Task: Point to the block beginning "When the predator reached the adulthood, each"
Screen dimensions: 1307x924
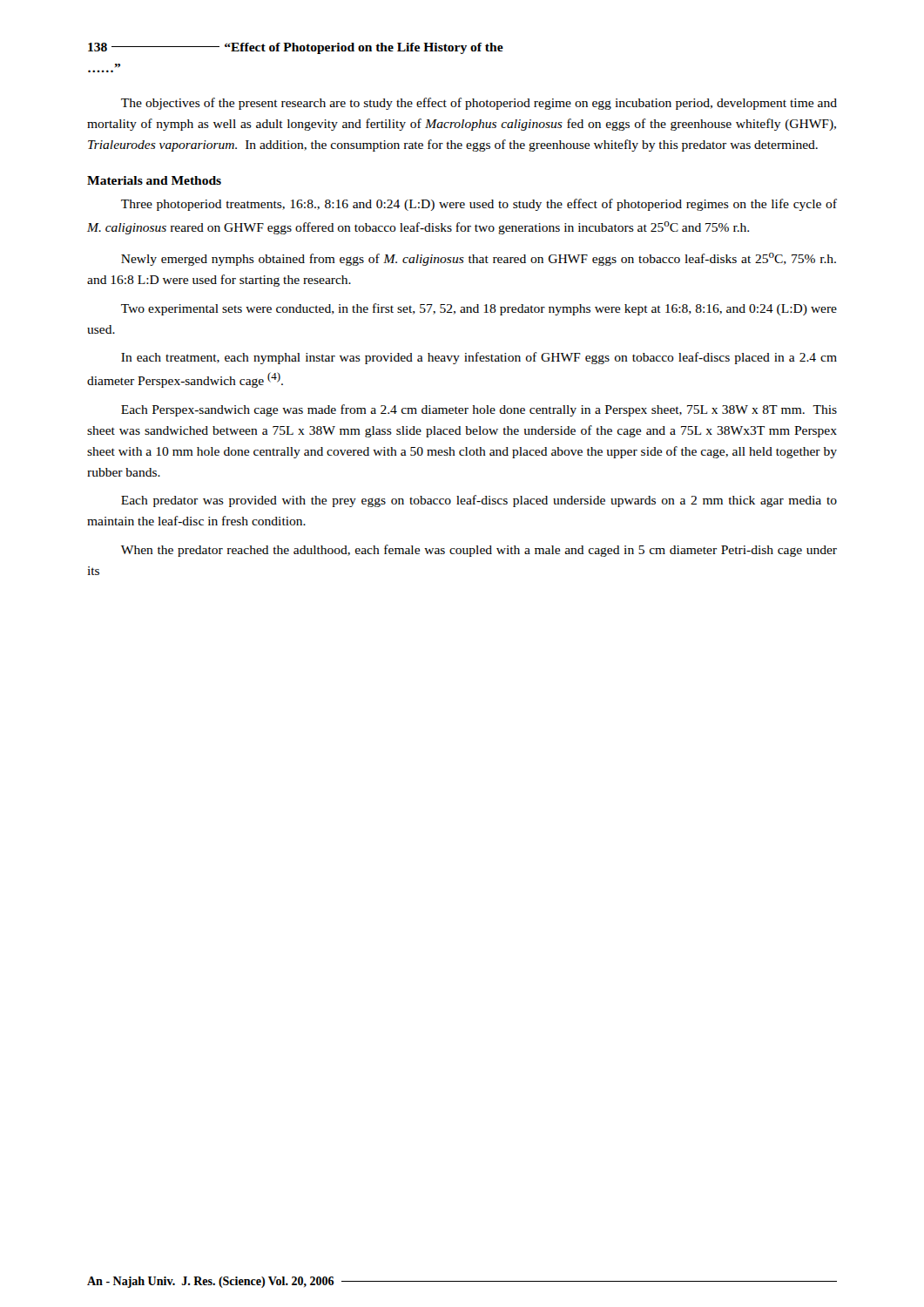Action: click(462, 560)
